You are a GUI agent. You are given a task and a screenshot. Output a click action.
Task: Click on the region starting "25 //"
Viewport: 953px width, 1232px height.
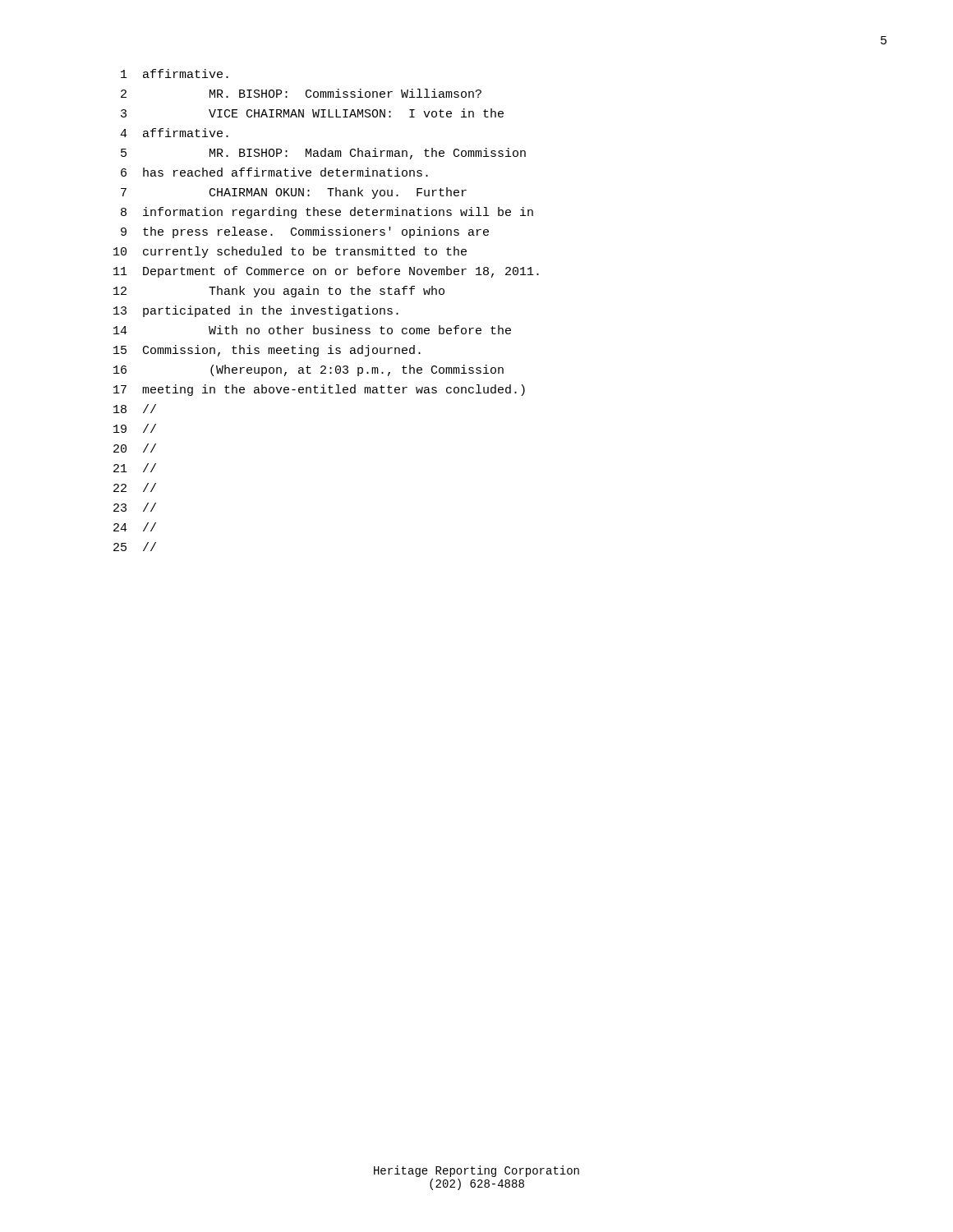(x=120, y=549)
